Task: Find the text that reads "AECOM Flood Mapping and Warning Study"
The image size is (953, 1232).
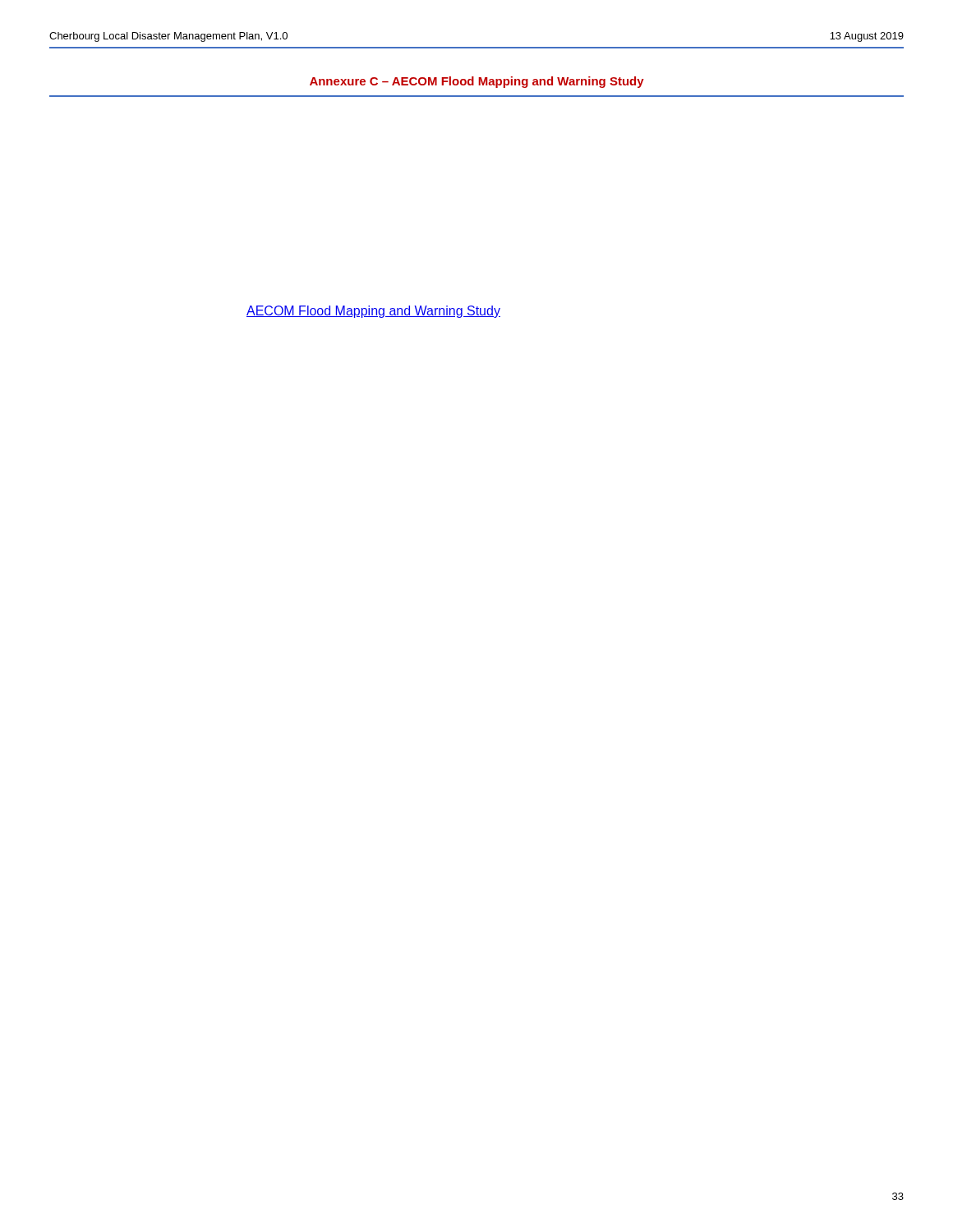Action: click(373, 311)
